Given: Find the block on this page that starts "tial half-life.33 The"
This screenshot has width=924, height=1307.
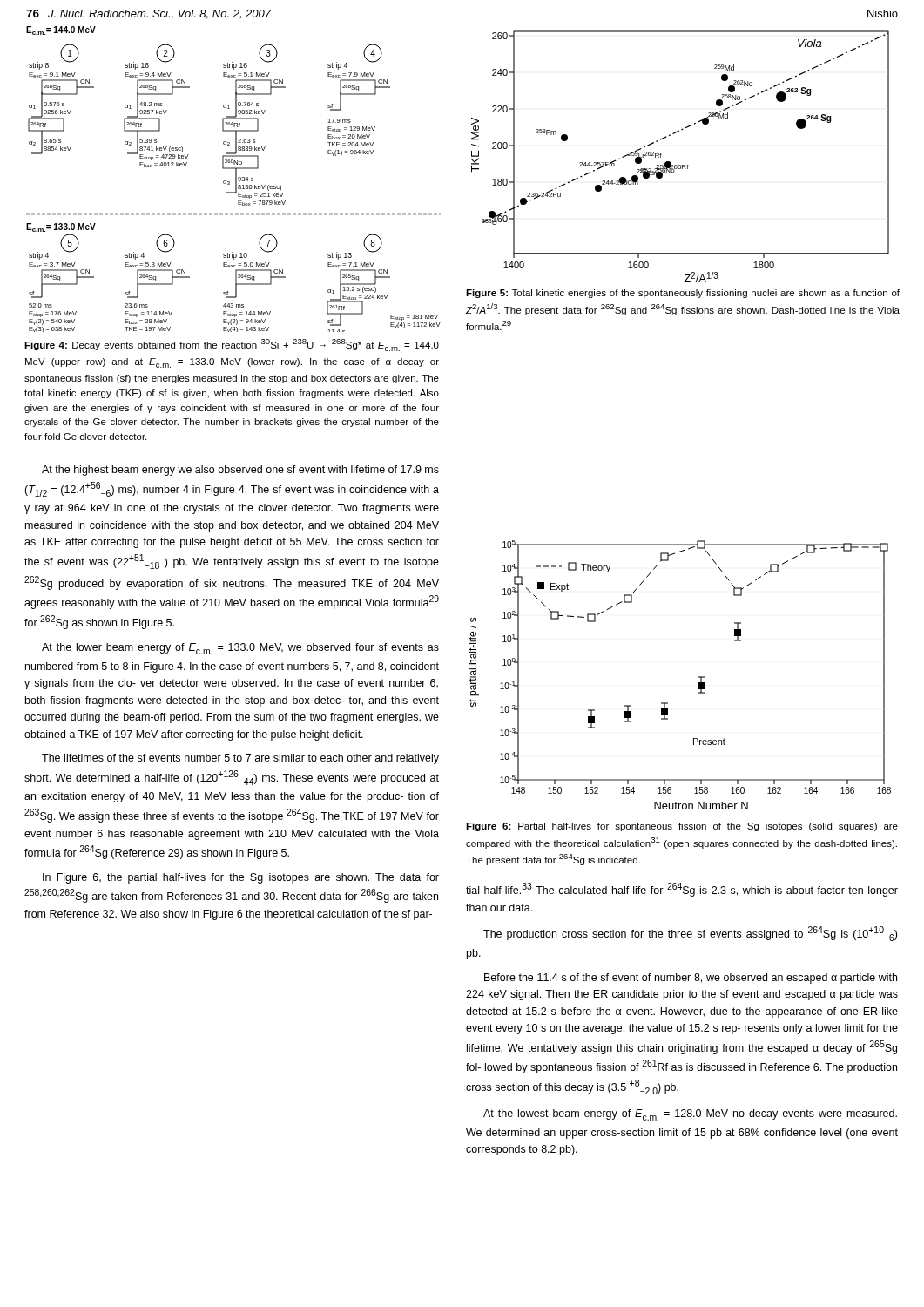Looking at the screenshot, I should coord(682,1019).
